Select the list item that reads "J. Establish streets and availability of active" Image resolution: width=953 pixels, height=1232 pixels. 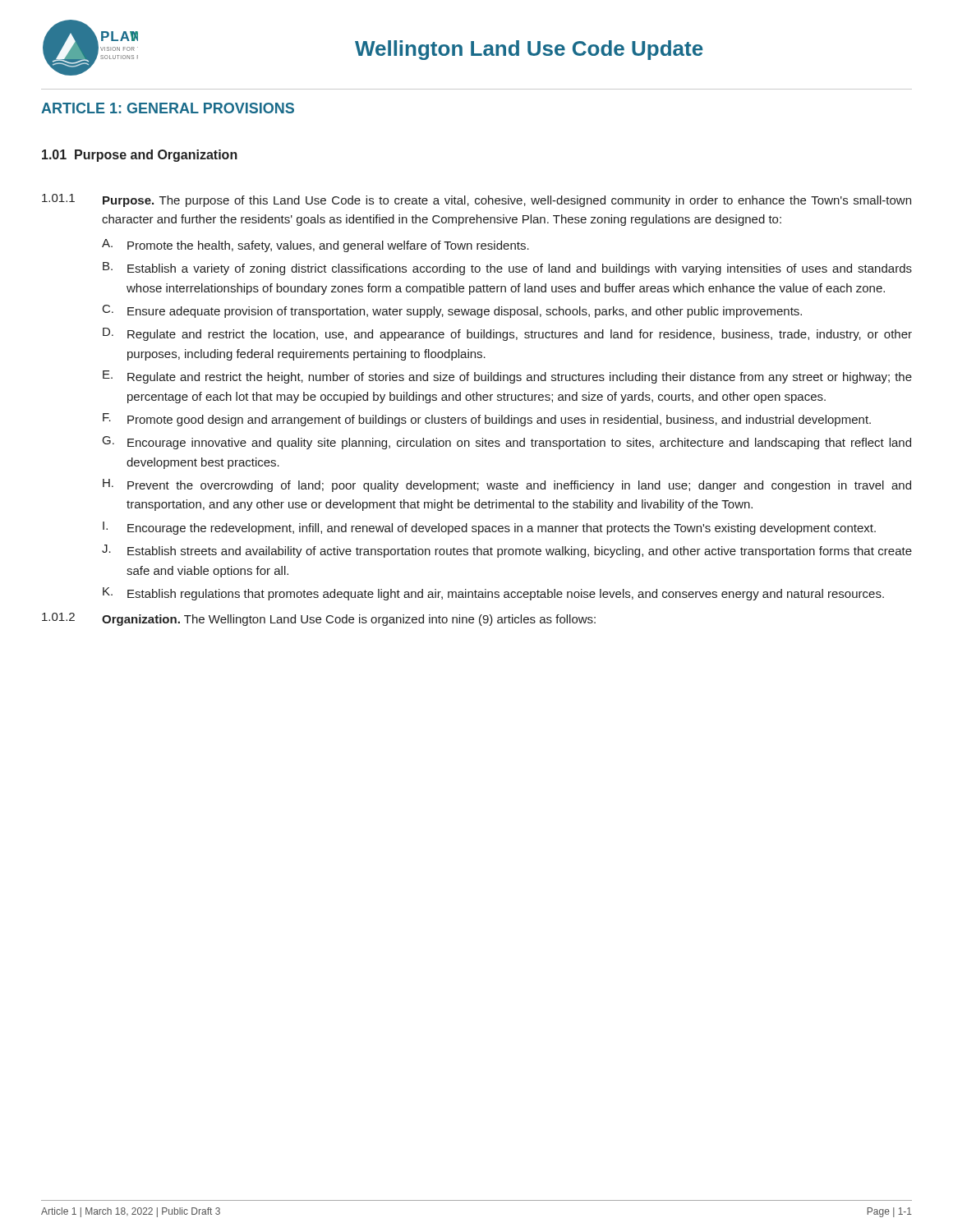point(507,561)
